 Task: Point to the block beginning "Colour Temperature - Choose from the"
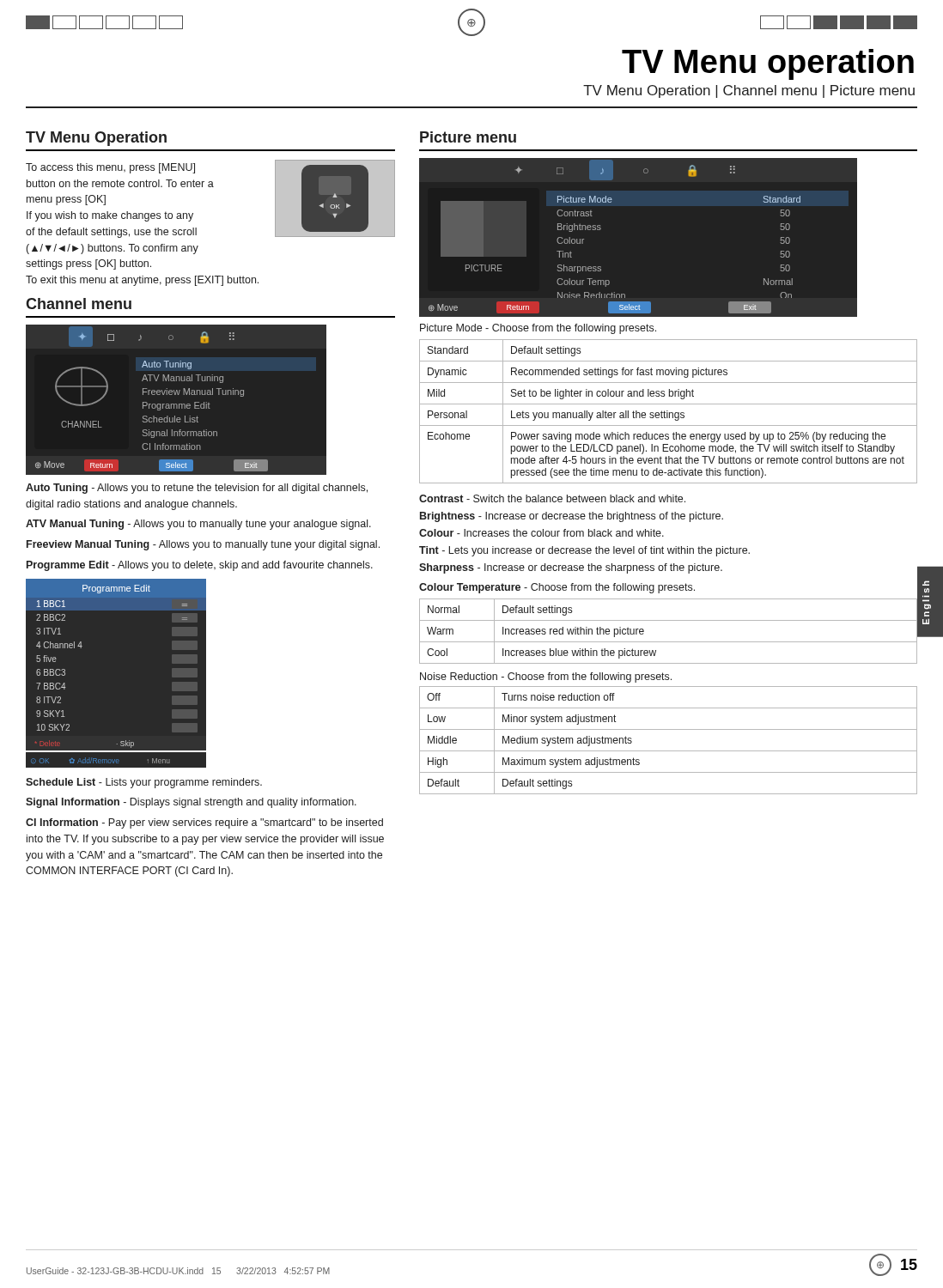[x=557, y=587]
